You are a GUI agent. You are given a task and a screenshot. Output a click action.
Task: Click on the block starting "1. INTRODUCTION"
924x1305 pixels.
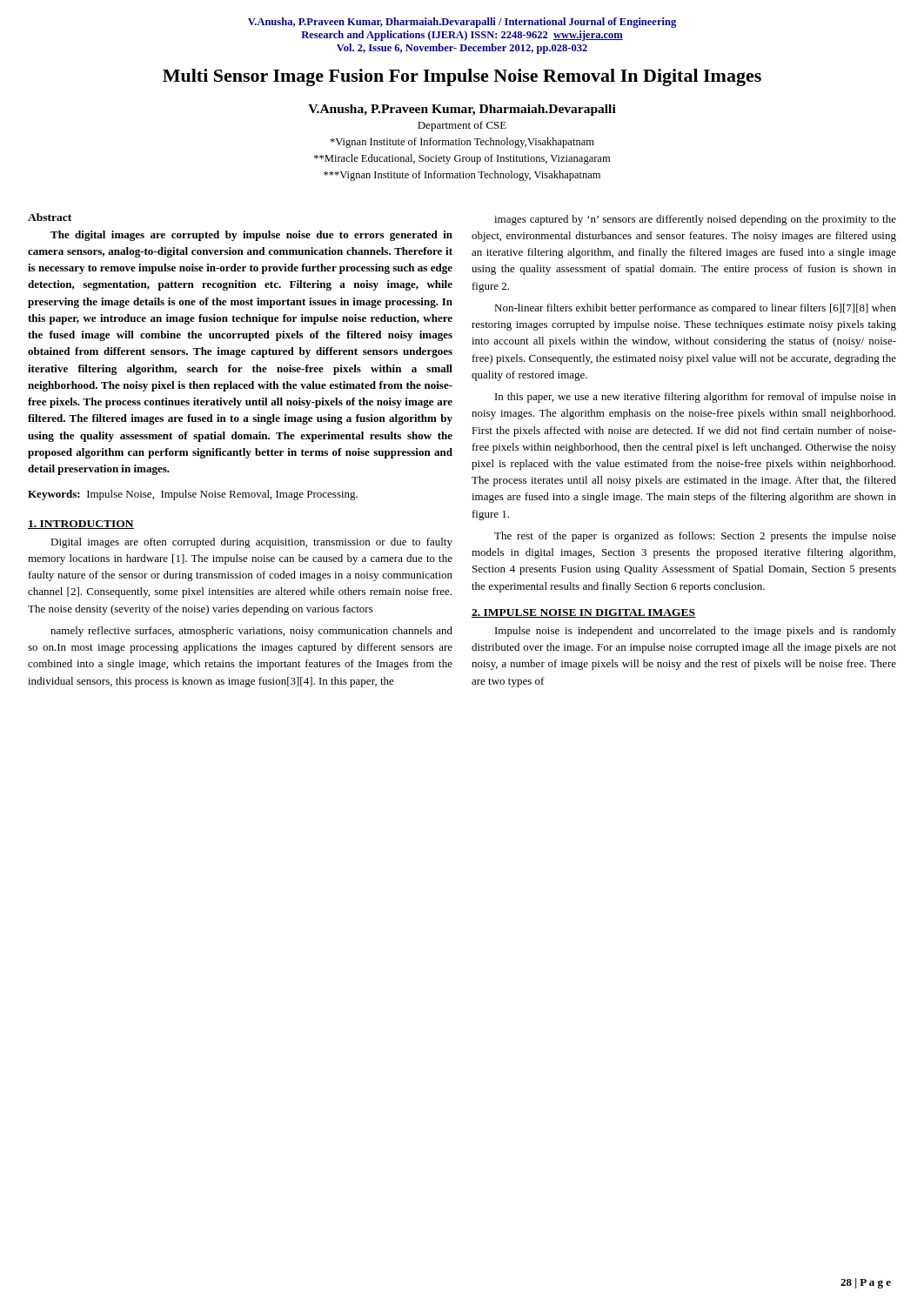[81, 523]
